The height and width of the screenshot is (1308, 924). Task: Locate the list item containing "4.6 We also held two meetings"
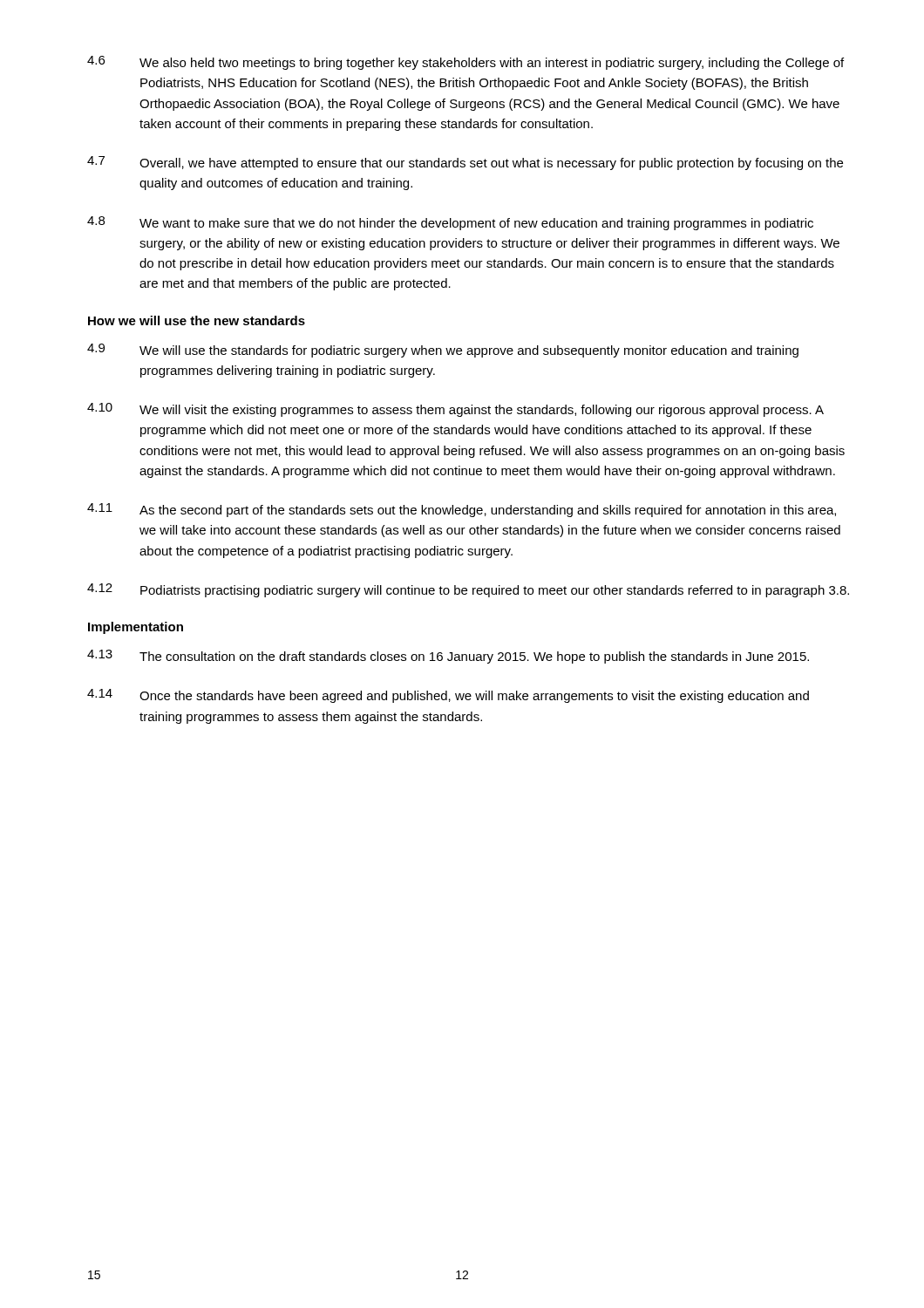click(x=471, y=93)
